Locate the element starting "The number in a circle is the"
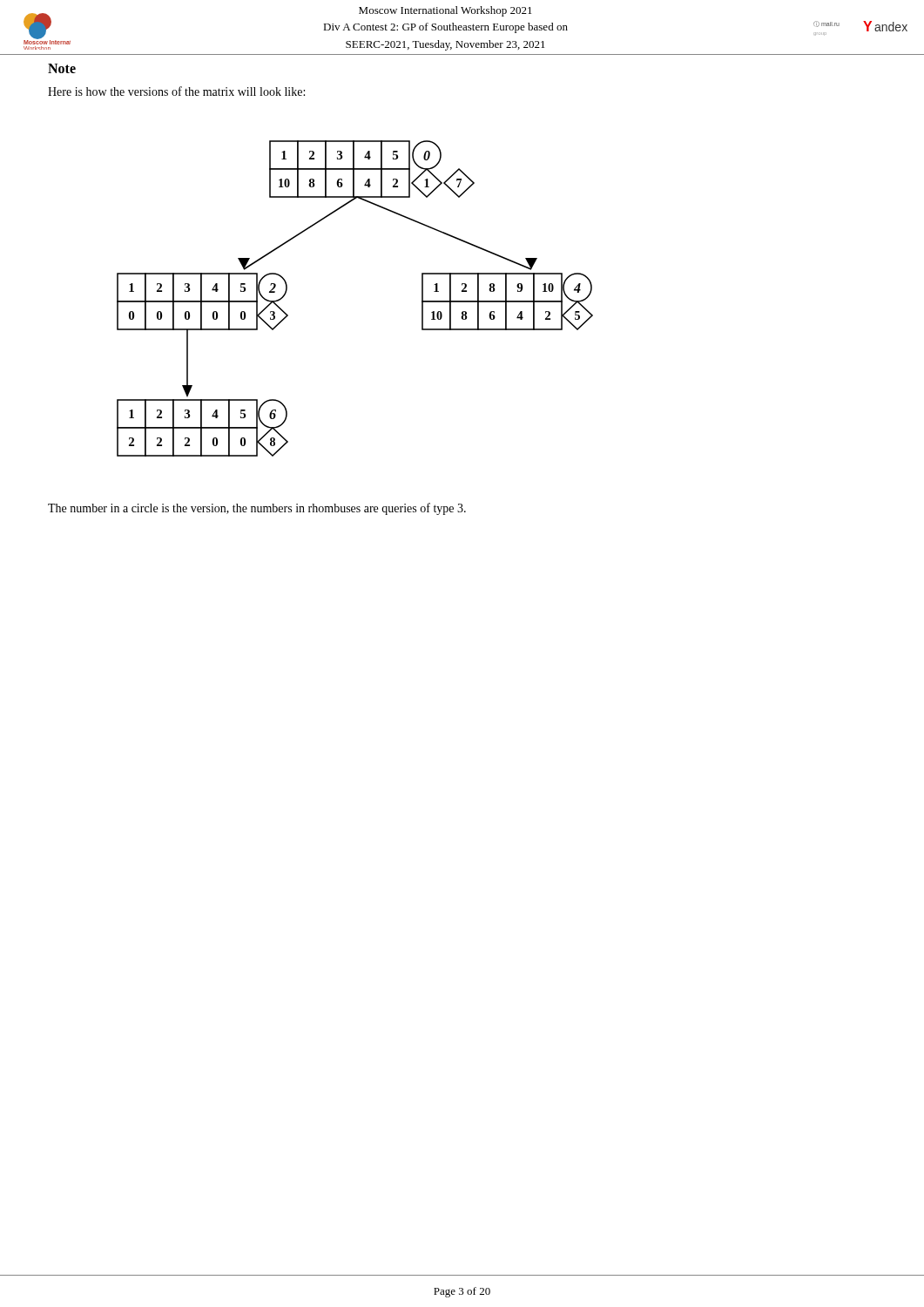Viewport: 924px width, 1307px height. tap(257, 508)
